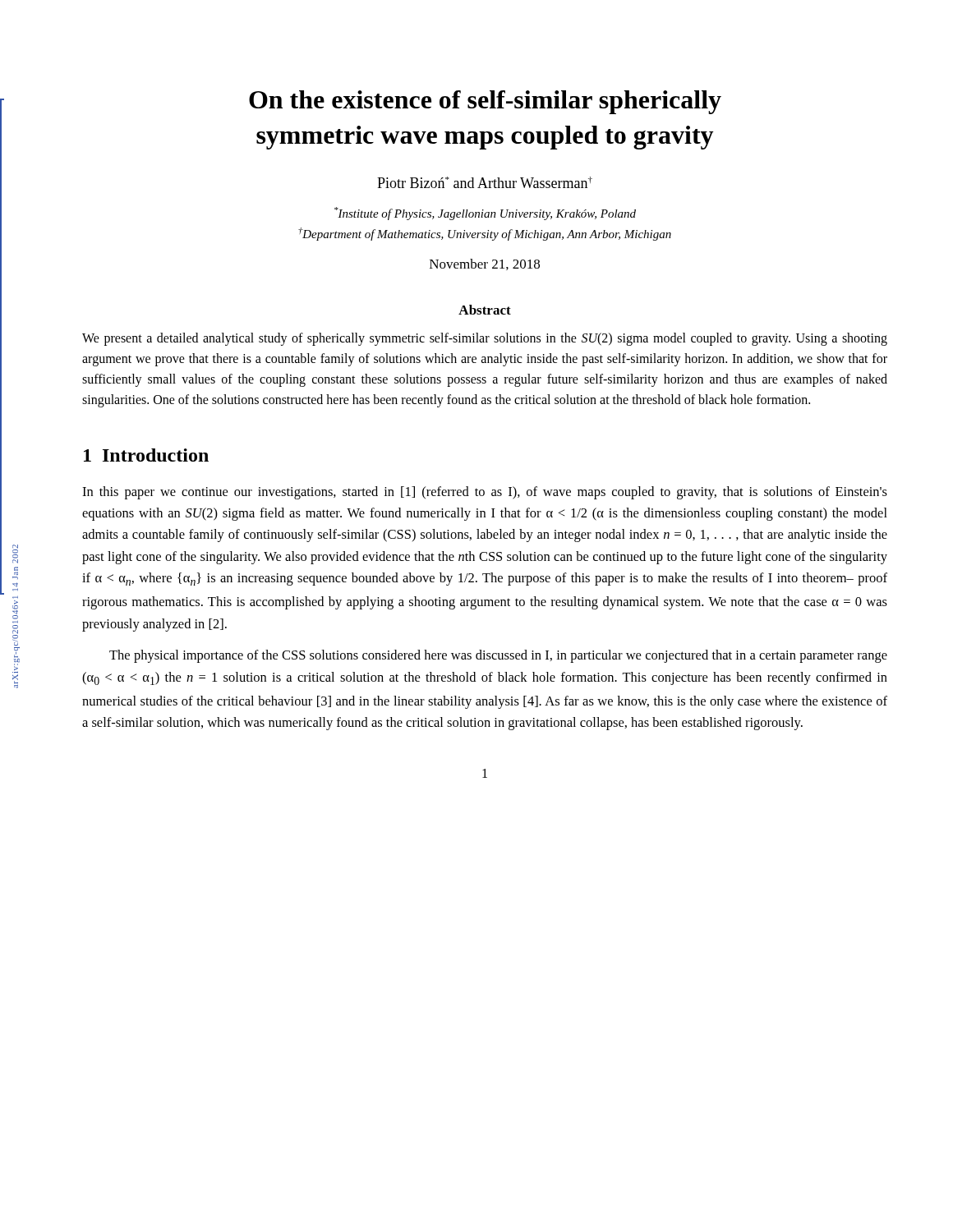Click on the text block that says "In this paper we continue our investigations,"
The height and width of the screenshot is (1232, 953).
pos(485,607)
